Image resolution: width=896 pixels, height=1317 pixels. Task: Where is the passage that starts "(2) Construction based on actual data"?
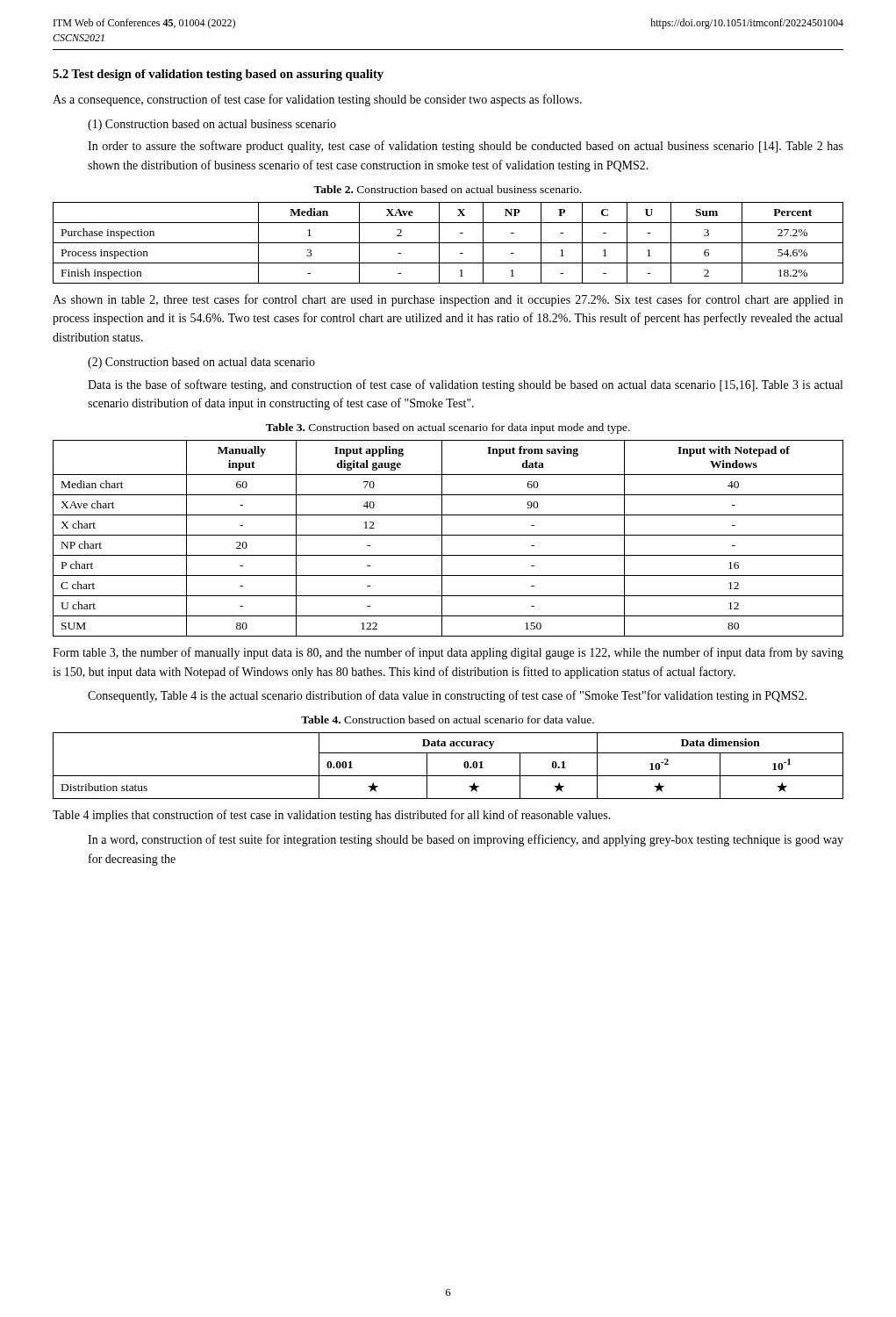(201, 362)
